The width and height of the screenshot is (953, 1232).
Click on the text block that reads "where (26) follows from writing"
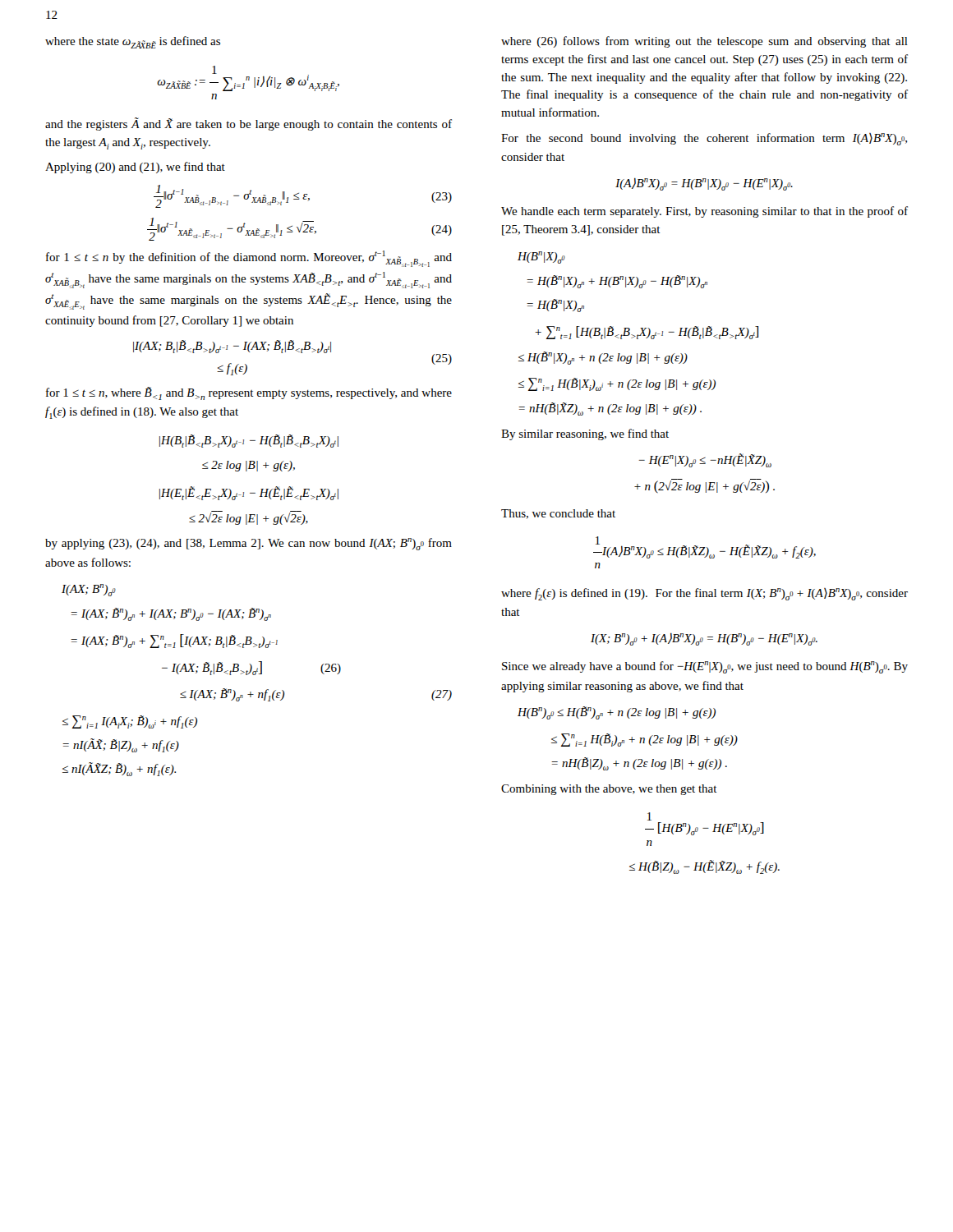click(x=705, y=100)
